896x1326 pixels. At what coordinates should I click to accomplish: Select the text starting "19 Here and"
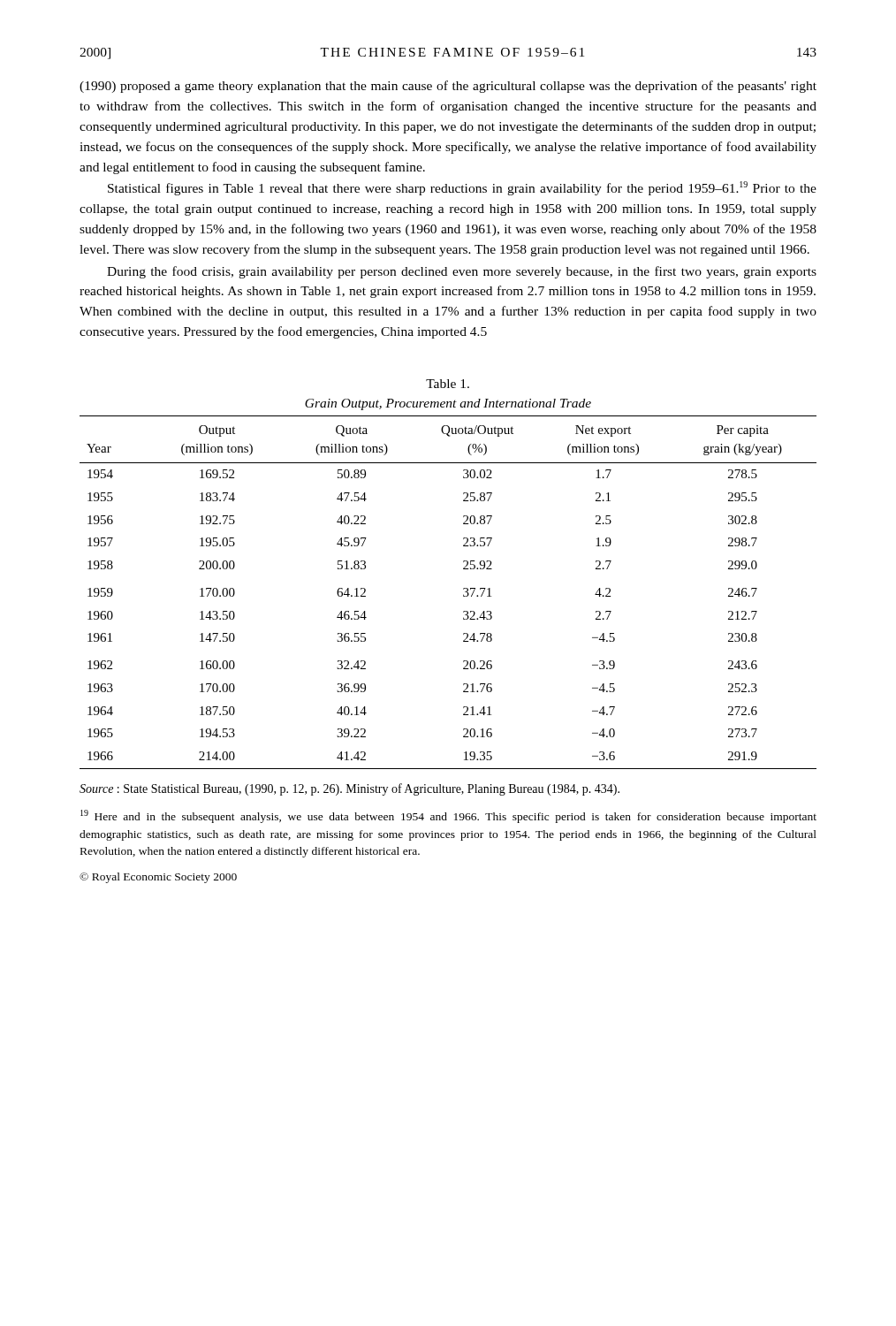click(x=448, y=833)
